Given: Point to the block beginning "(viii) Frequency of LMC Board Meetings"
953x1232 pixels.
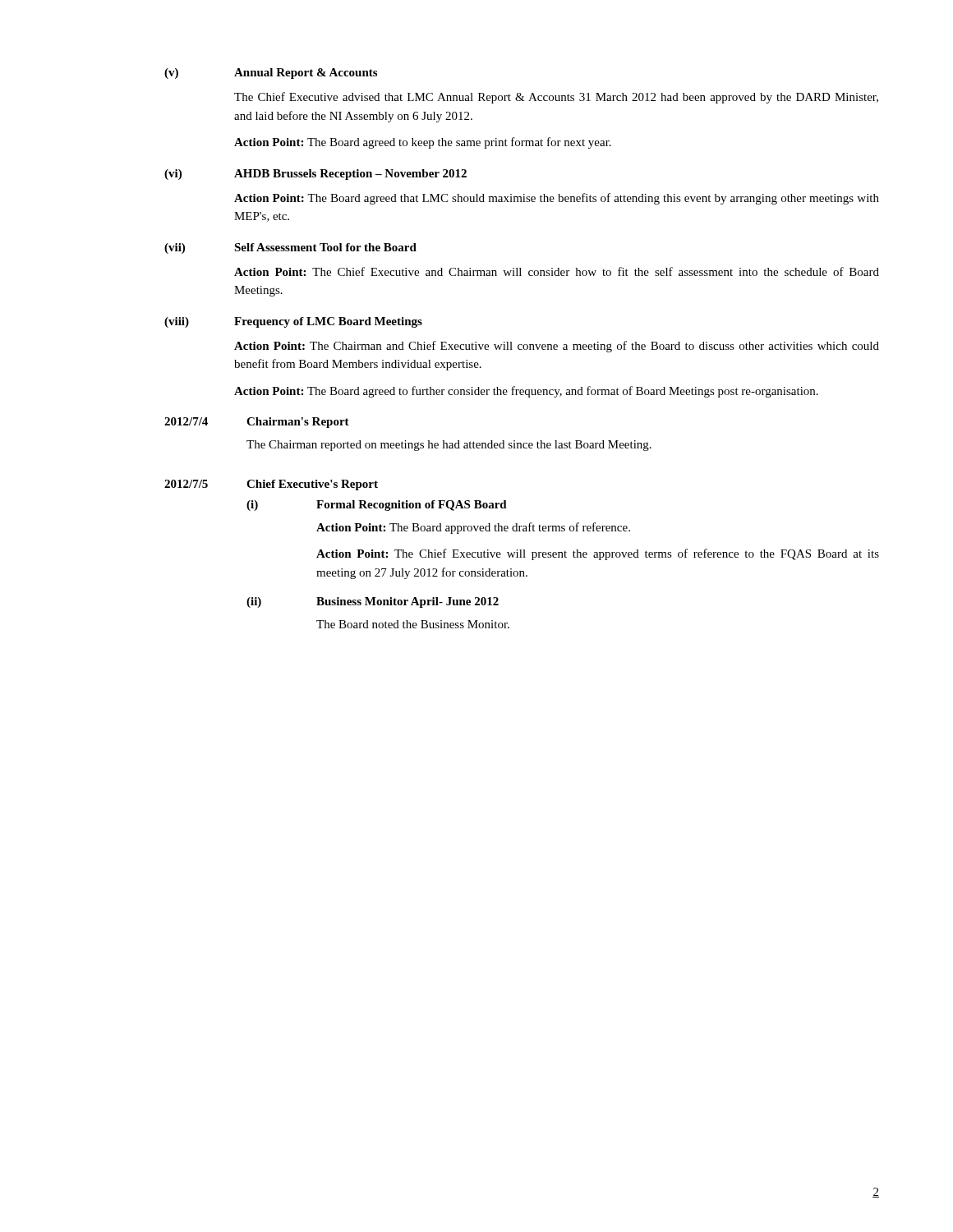Looking at the screenshot, I should click(x=522, y=357).
